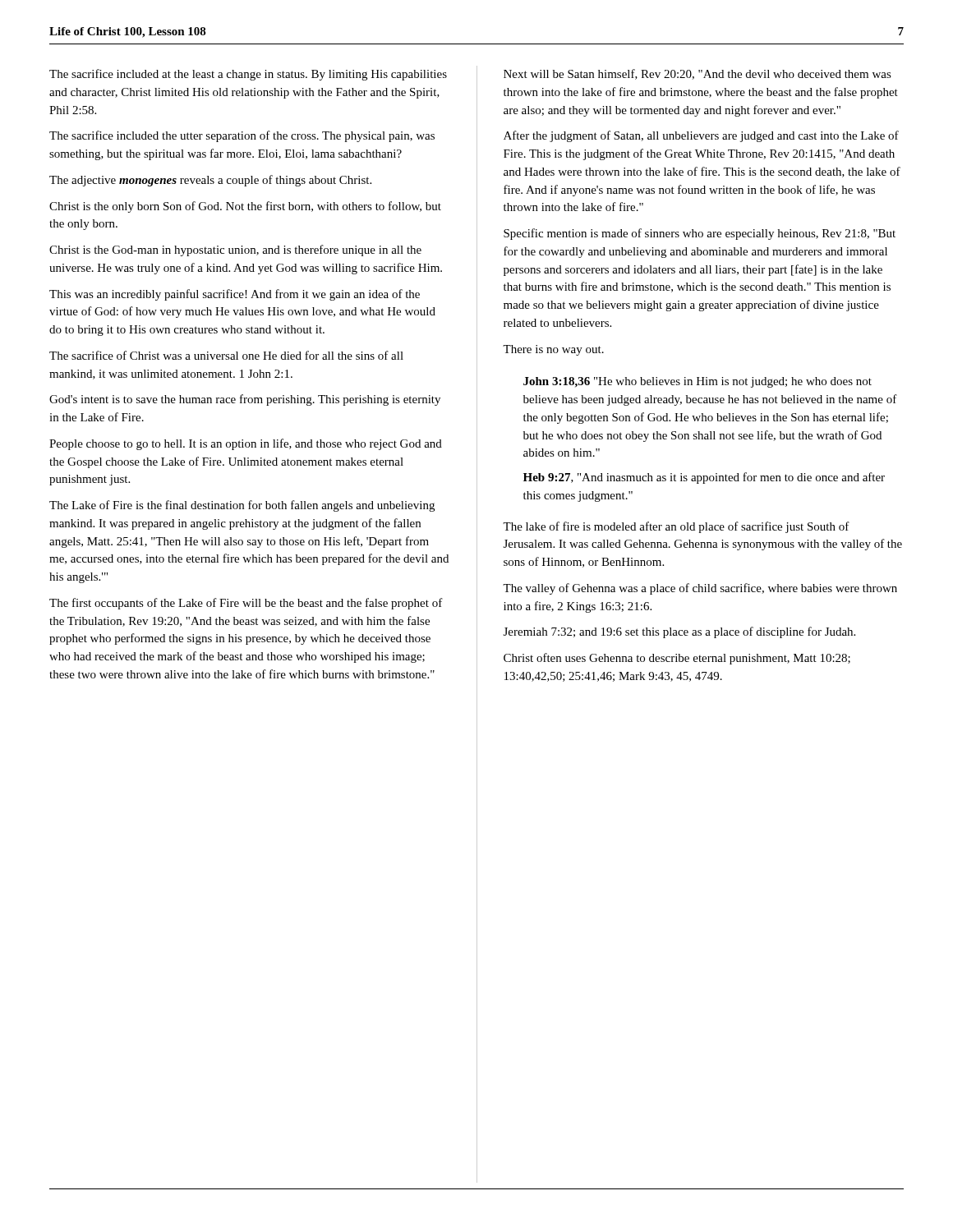This screenshot has height=1232, width=953.
Task: Find the text block starting "God's intent is to"
Action: coord(245,408)
